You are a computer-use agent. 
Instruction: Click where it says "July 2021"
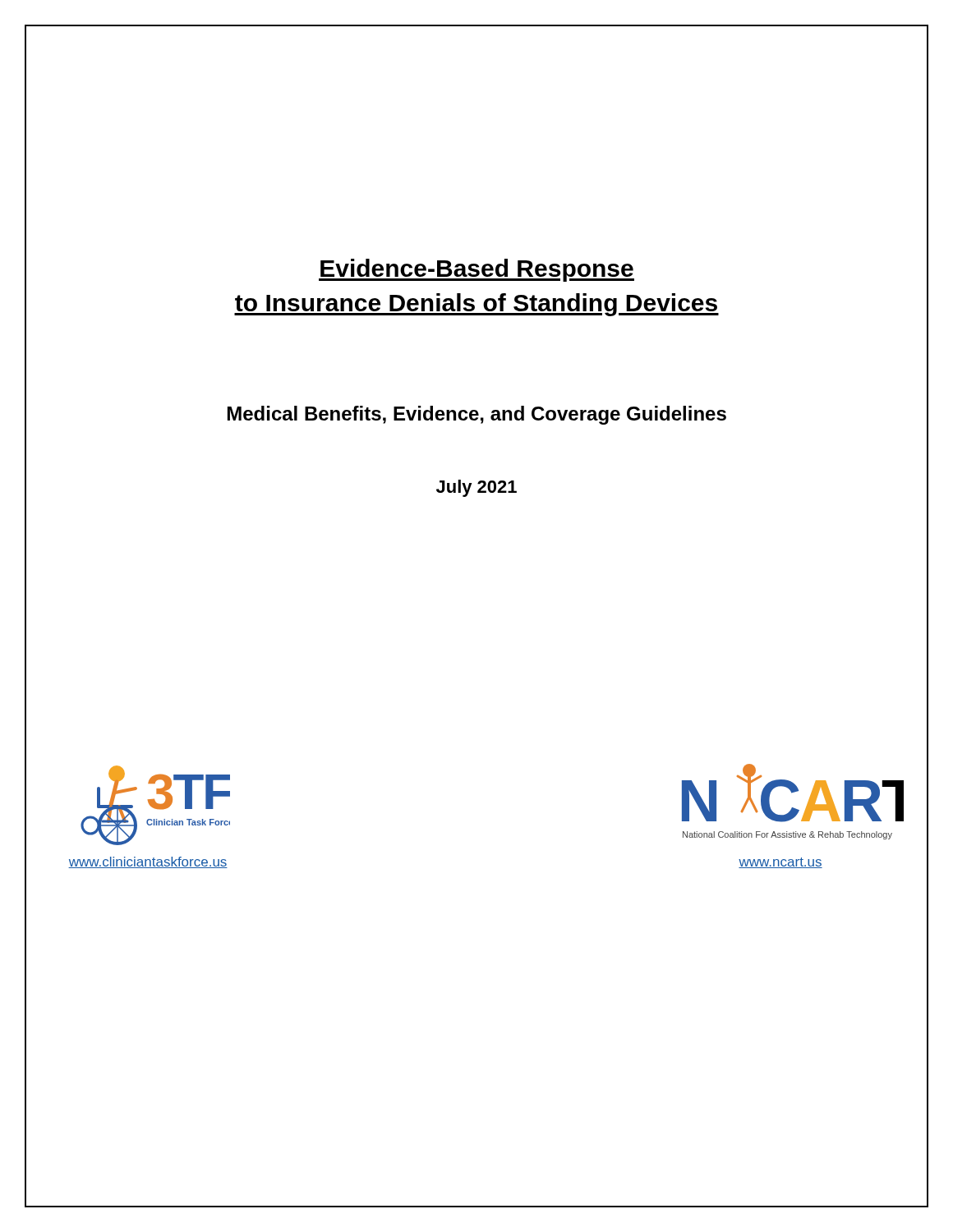pyautogui.click(x=476, y=487)
